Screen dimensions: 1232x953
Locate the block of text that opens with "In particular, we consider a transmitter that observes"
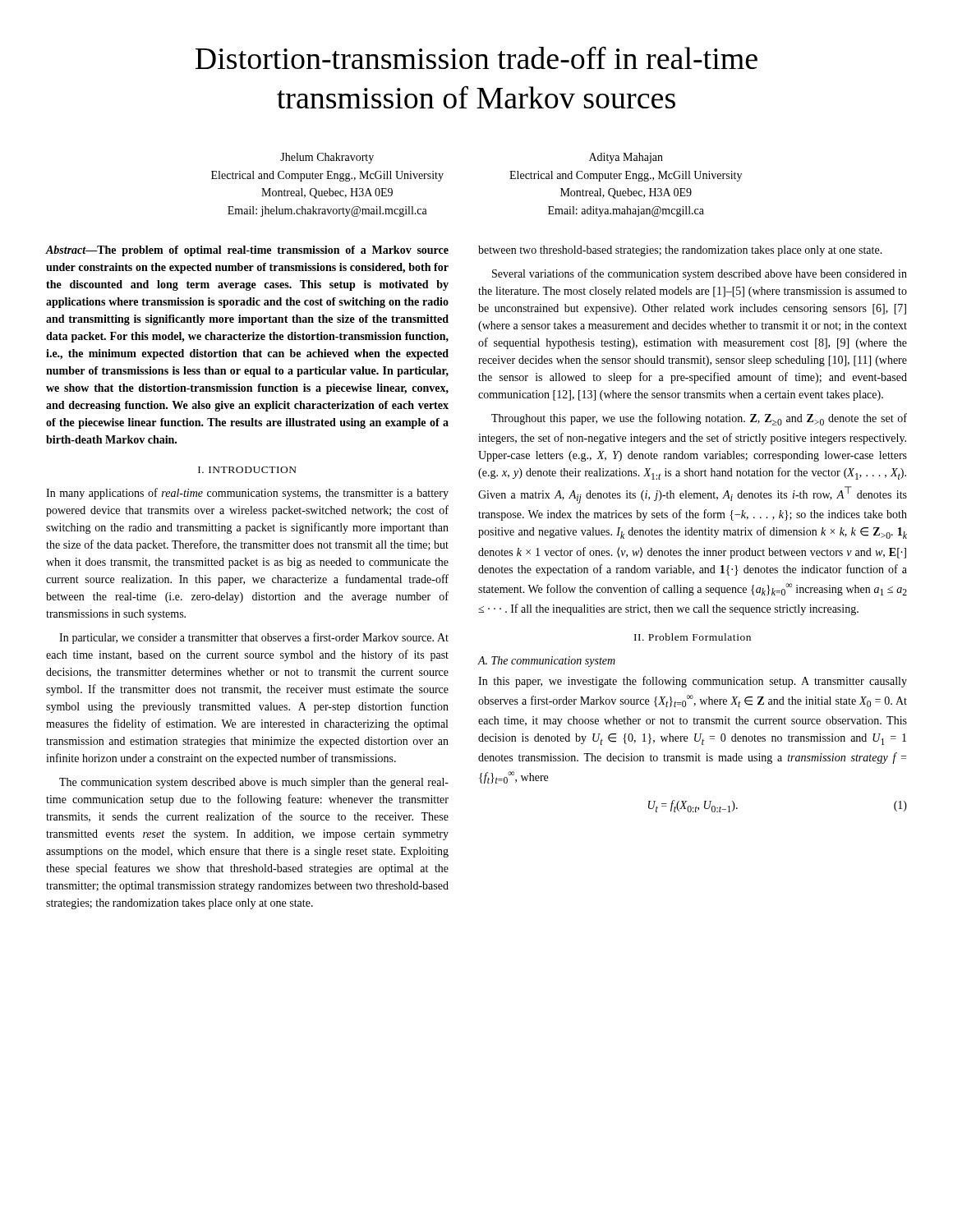coord(247,698)
